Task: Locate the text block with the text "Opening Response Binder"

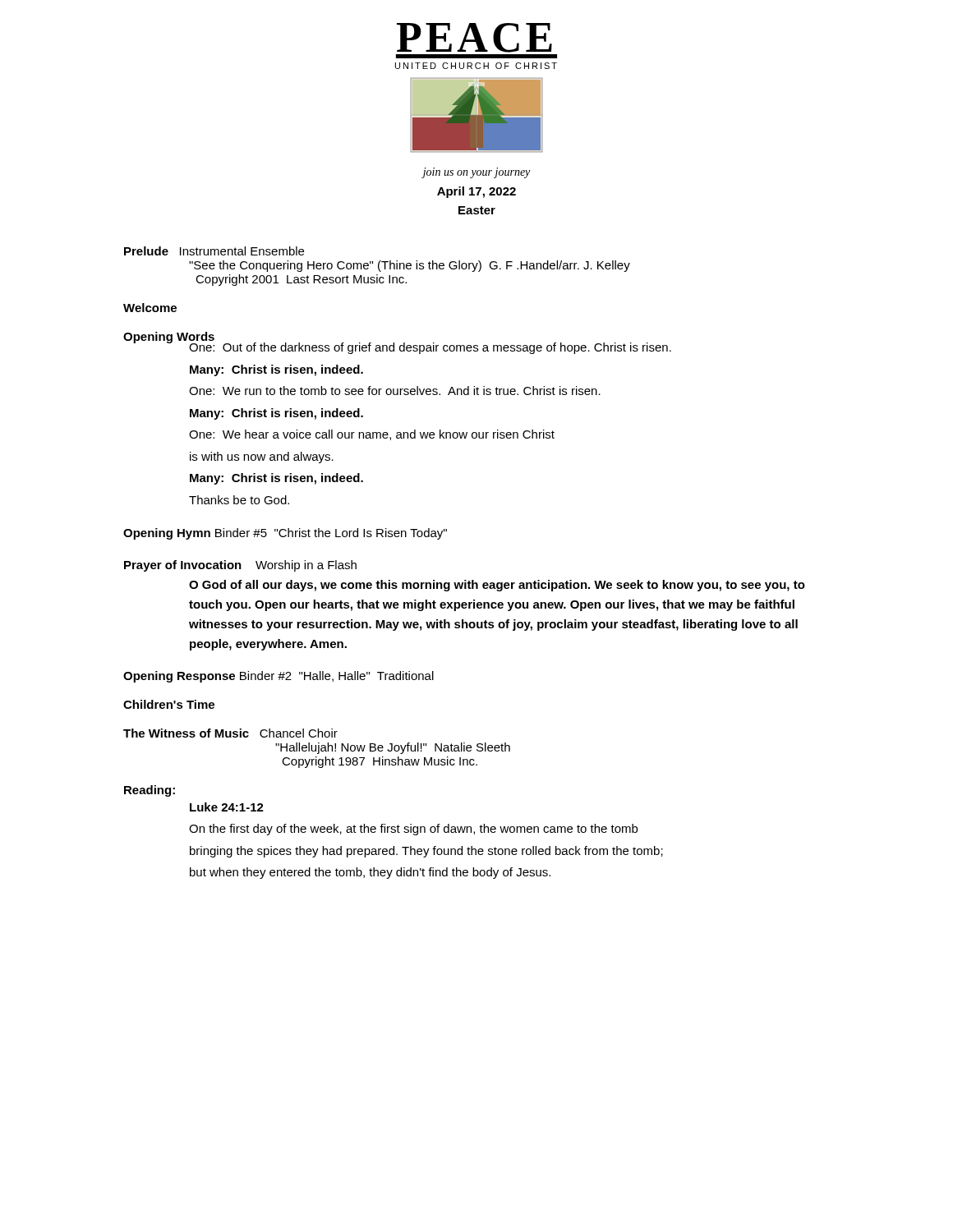Action: click(x=279, y=675)
